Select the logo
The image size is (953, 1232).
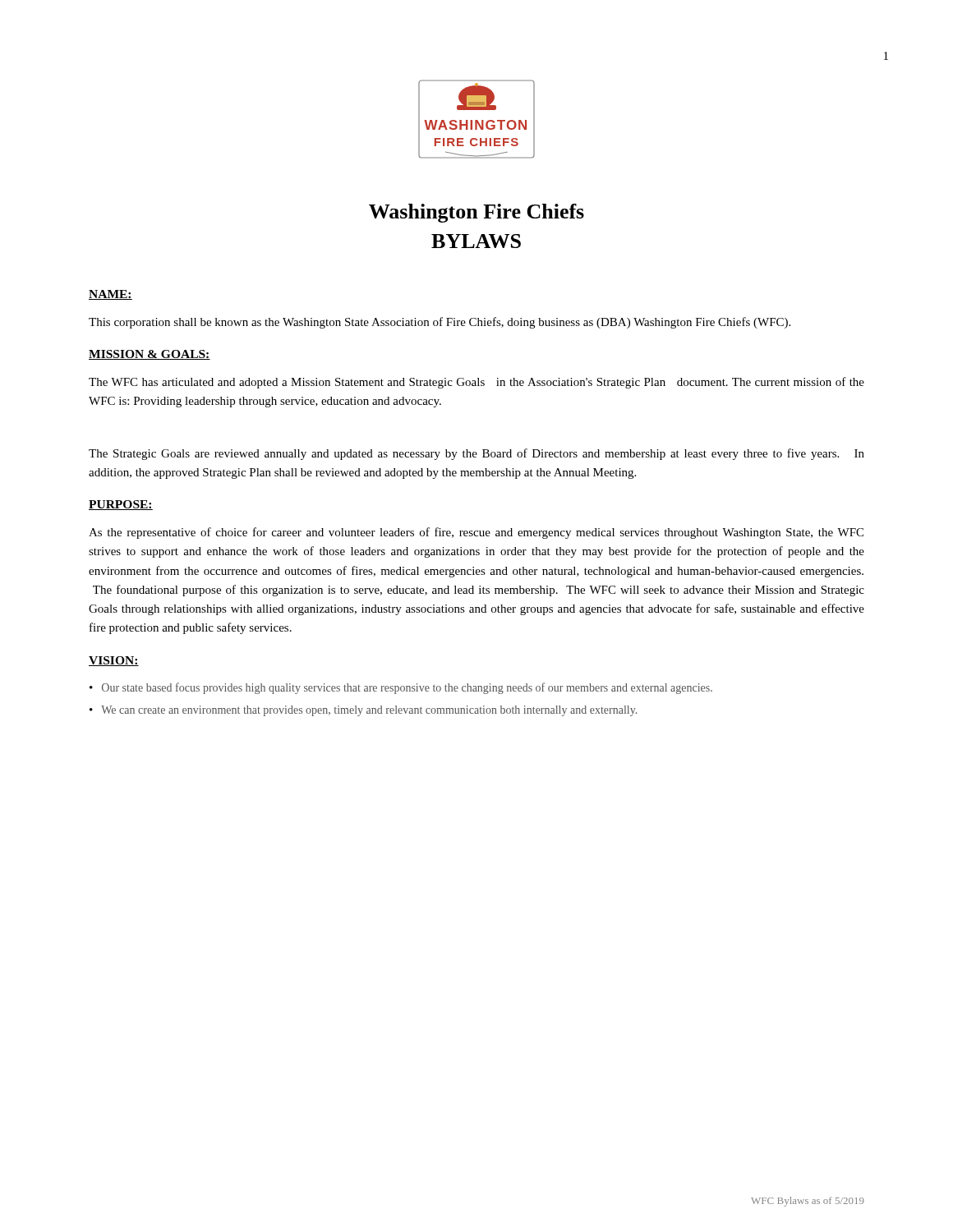[x=476, y=121]
